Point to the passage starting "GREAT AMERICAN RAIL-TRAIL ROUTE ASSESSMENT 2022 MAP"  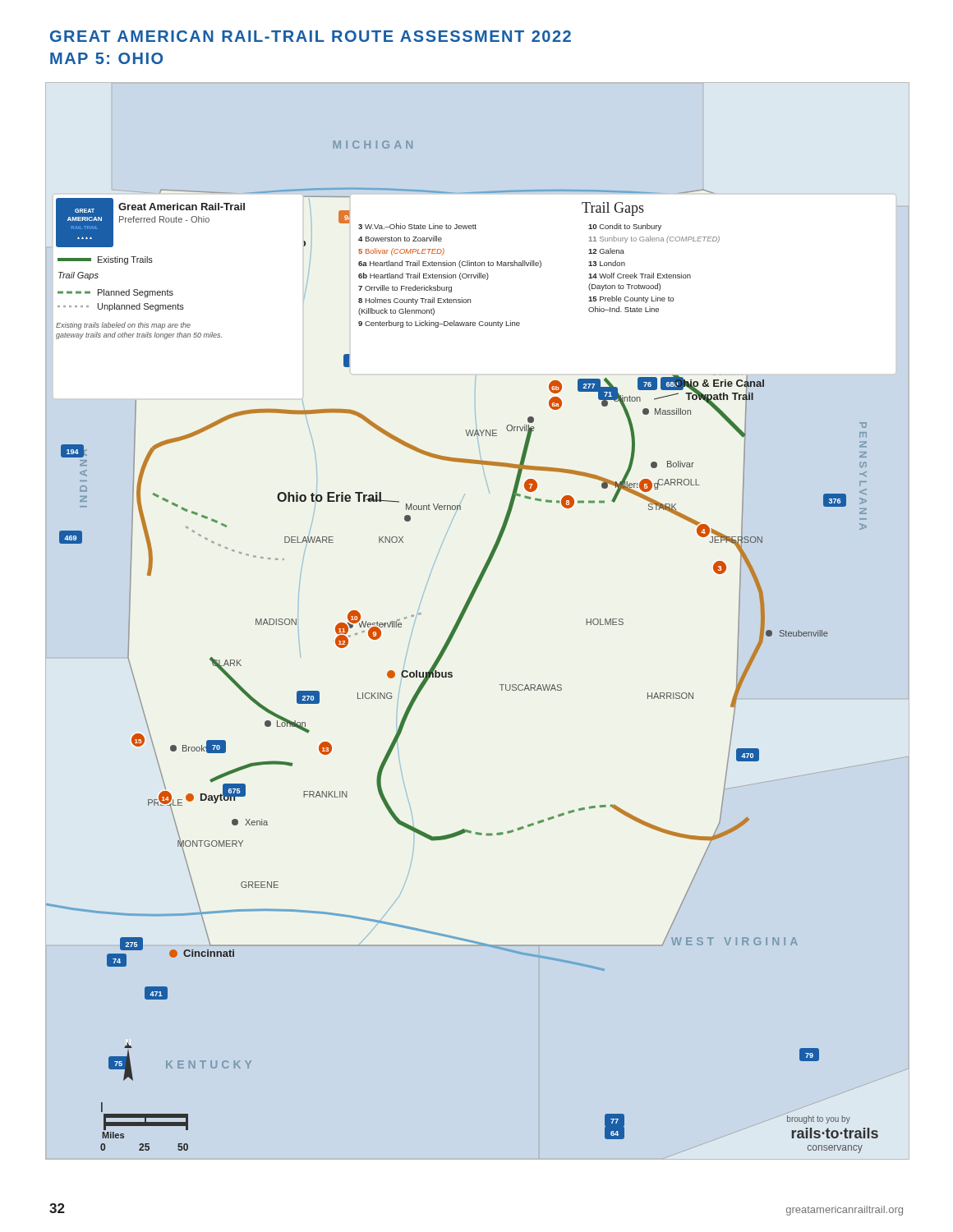[311, 48]
